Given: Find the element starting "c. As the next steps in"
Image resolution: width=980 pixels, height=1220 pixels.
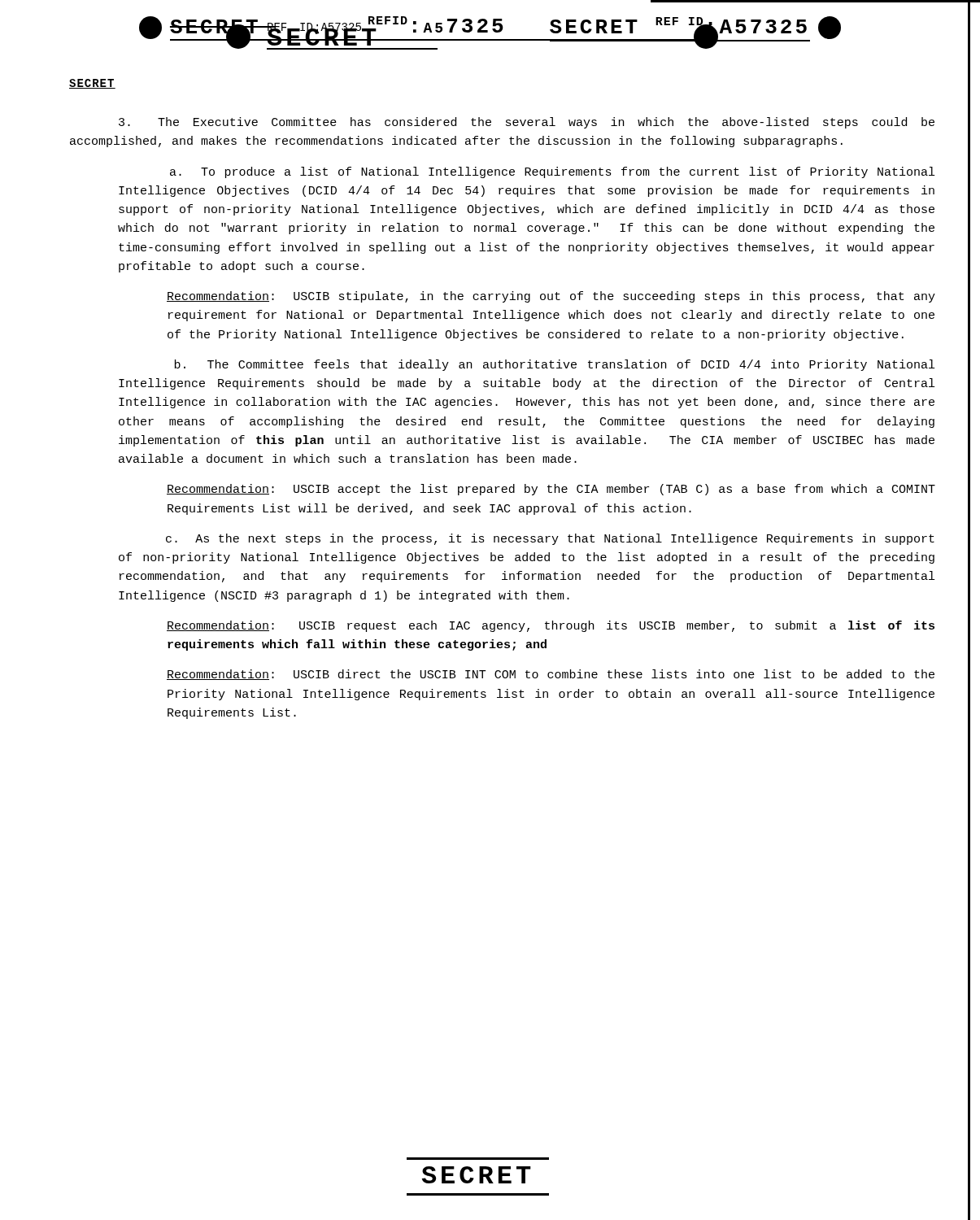Looking at the screenshot, I should (x=527, y=568).
